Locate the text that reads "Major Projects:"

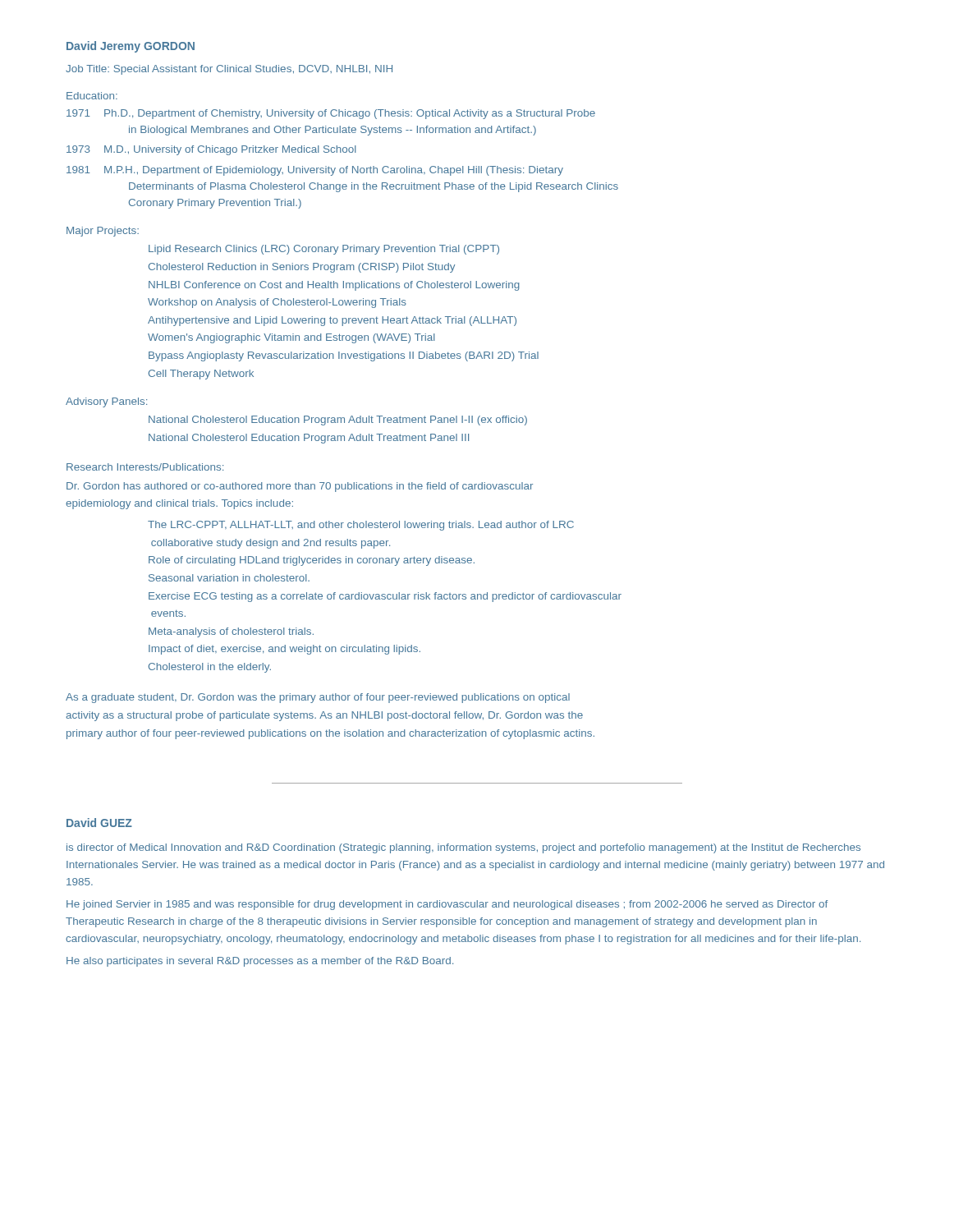click(103, 231)
